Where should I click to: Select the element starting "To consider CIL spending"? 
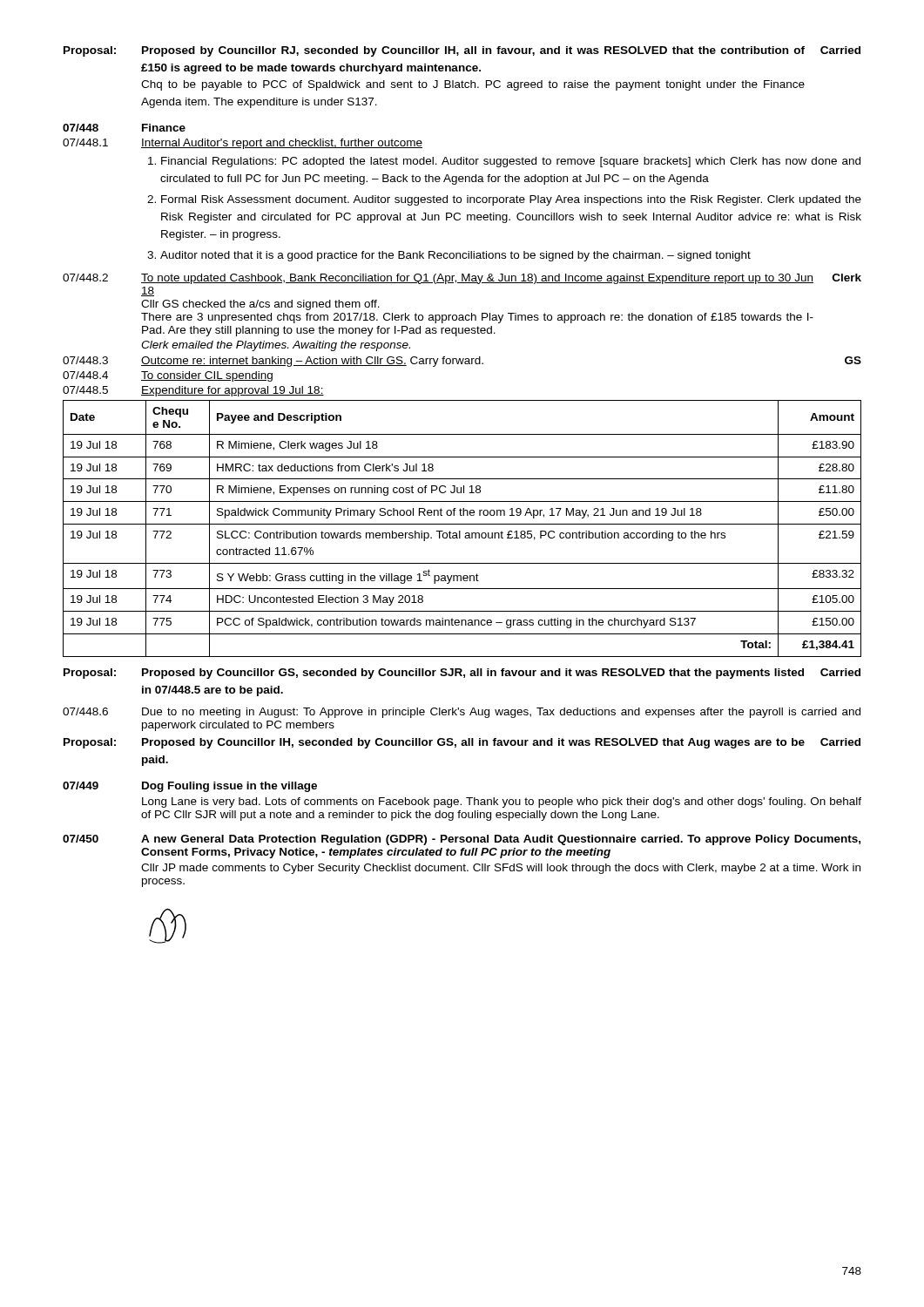tap(207, 375)
